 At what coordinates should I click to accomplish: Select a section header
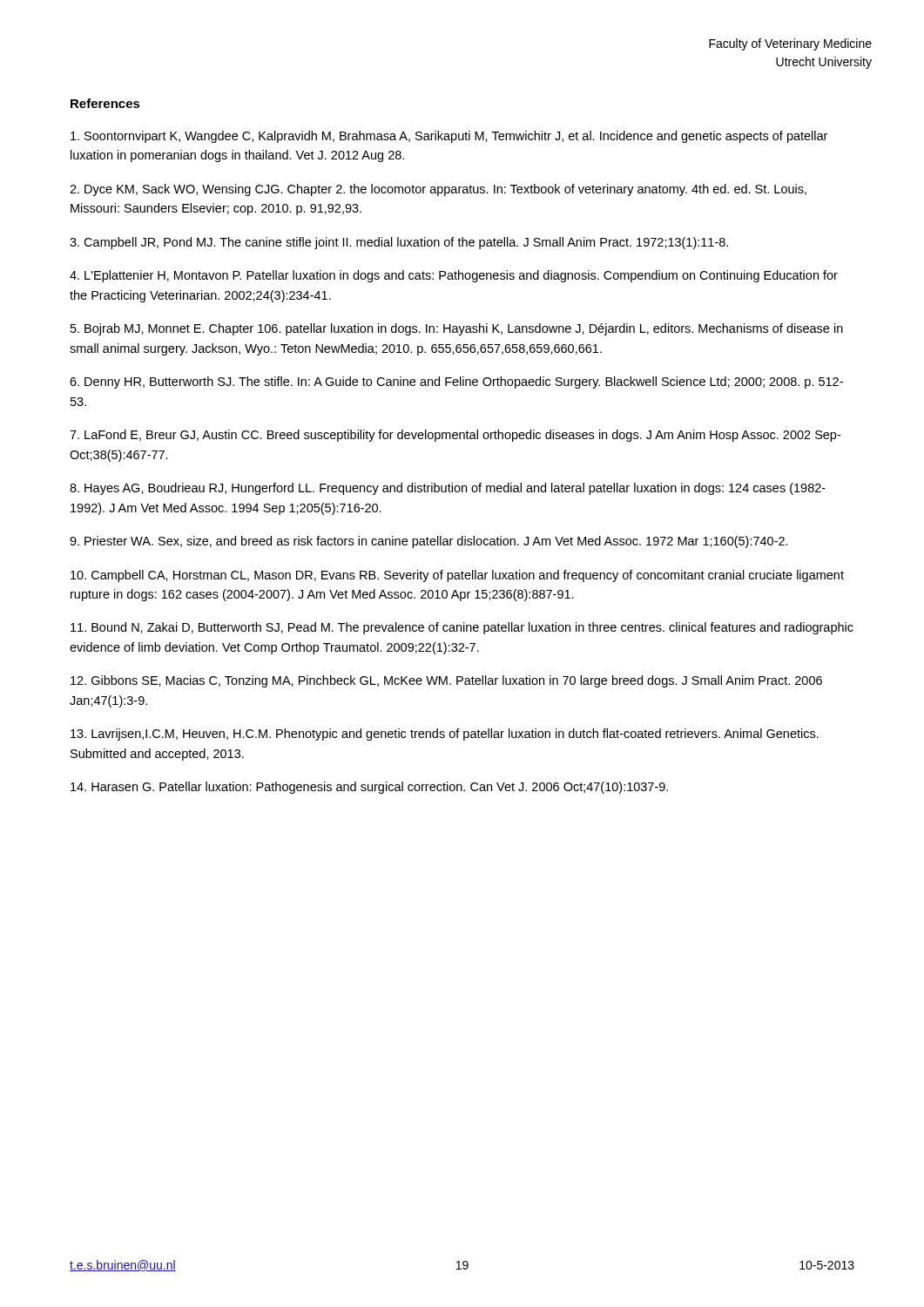105,103
